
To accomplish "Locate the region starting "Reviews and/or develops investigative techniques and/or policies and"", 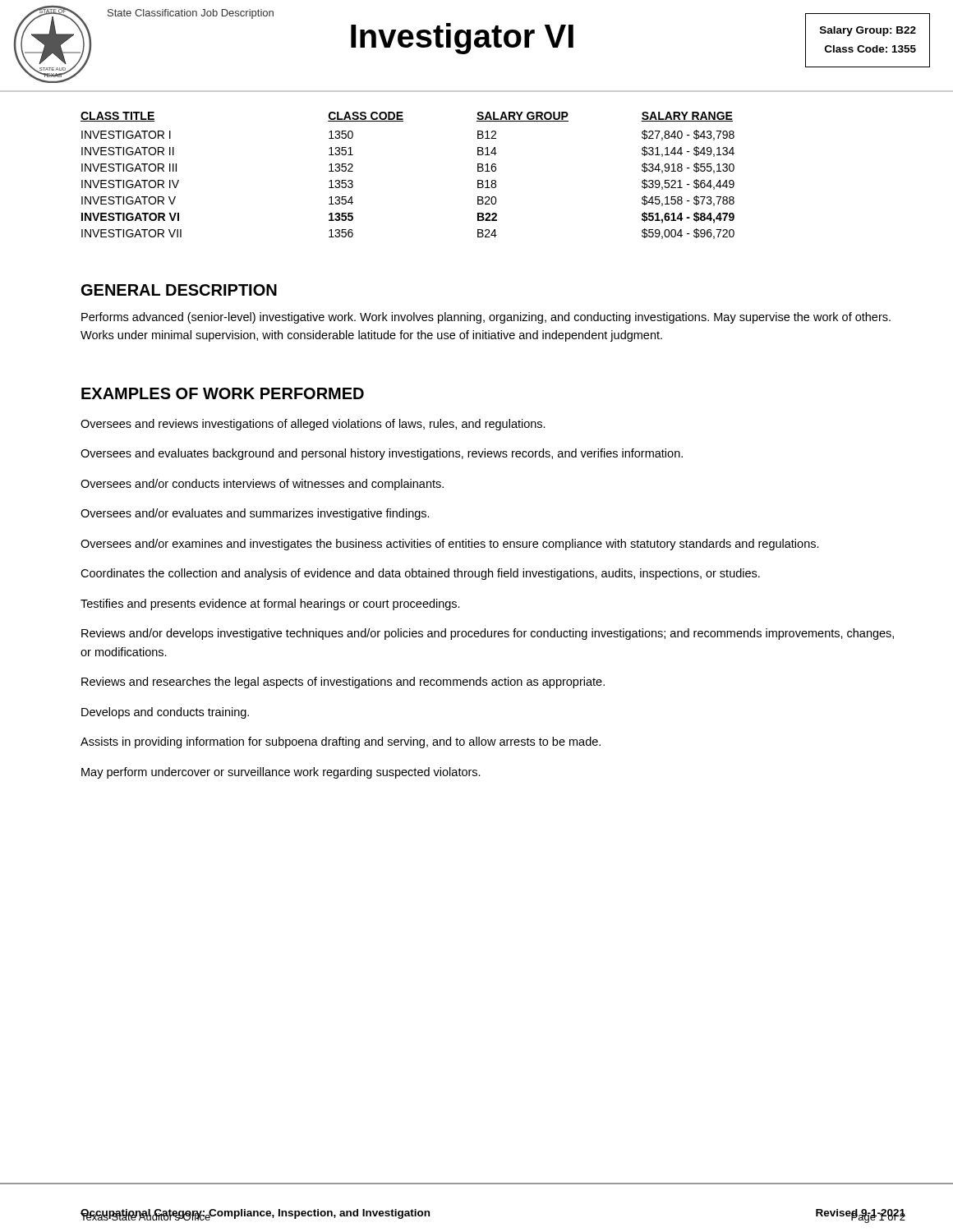I will pyautogui.click(x=488, y=643).
